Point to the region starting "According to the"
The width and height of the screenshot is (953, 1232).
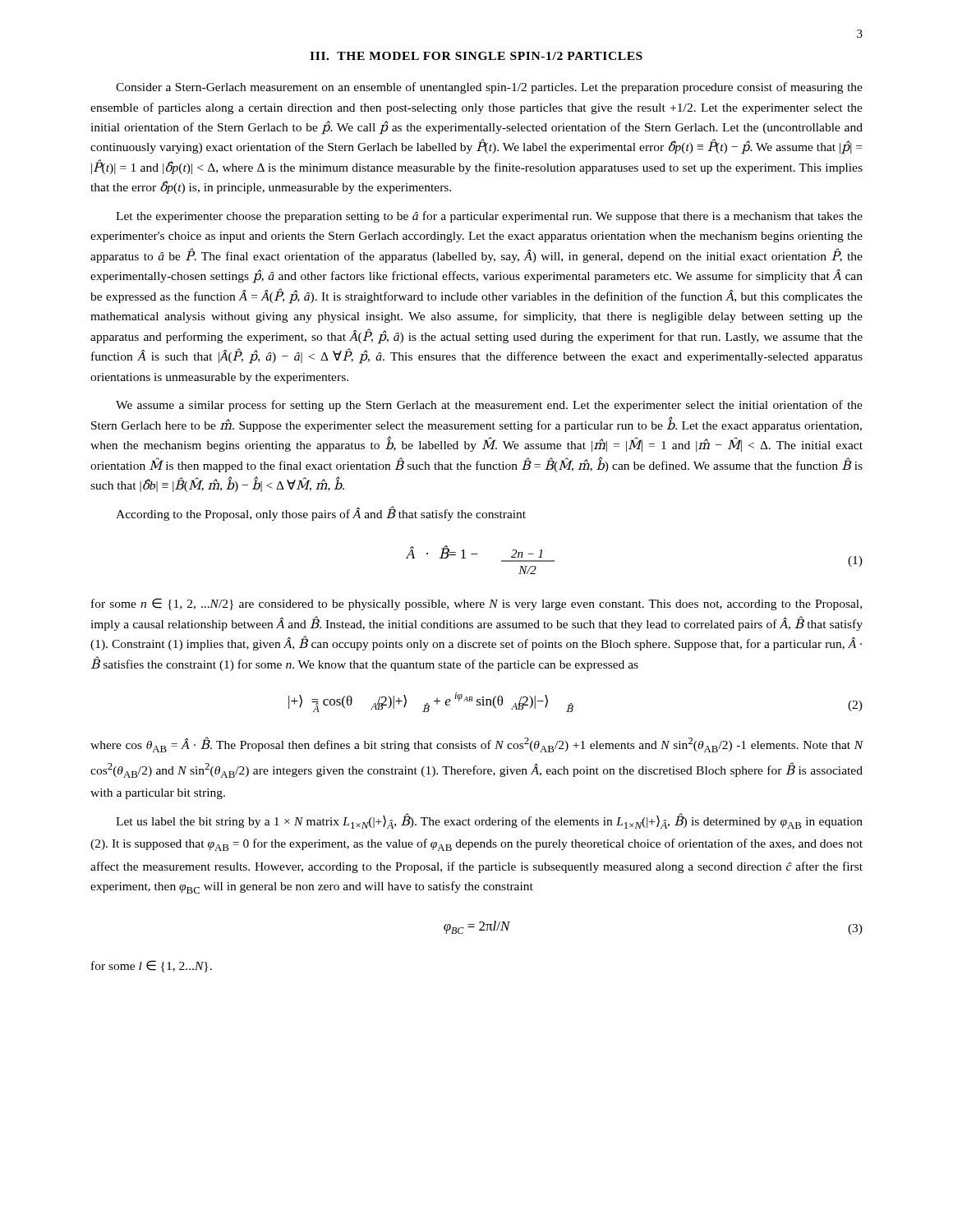coord(321,513)
